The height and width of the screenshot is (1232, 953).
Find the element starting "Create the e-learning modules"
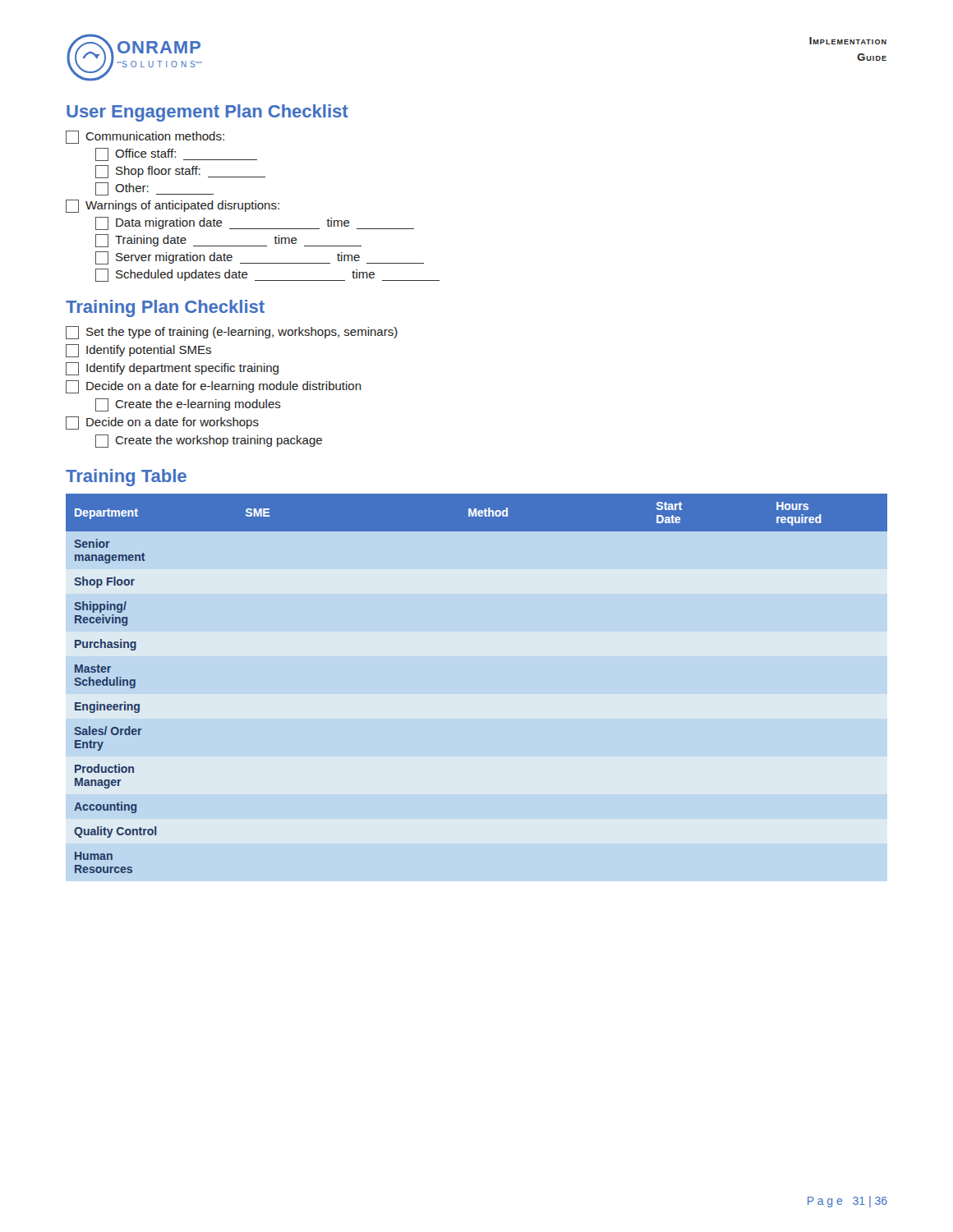[x=188, y=404]
